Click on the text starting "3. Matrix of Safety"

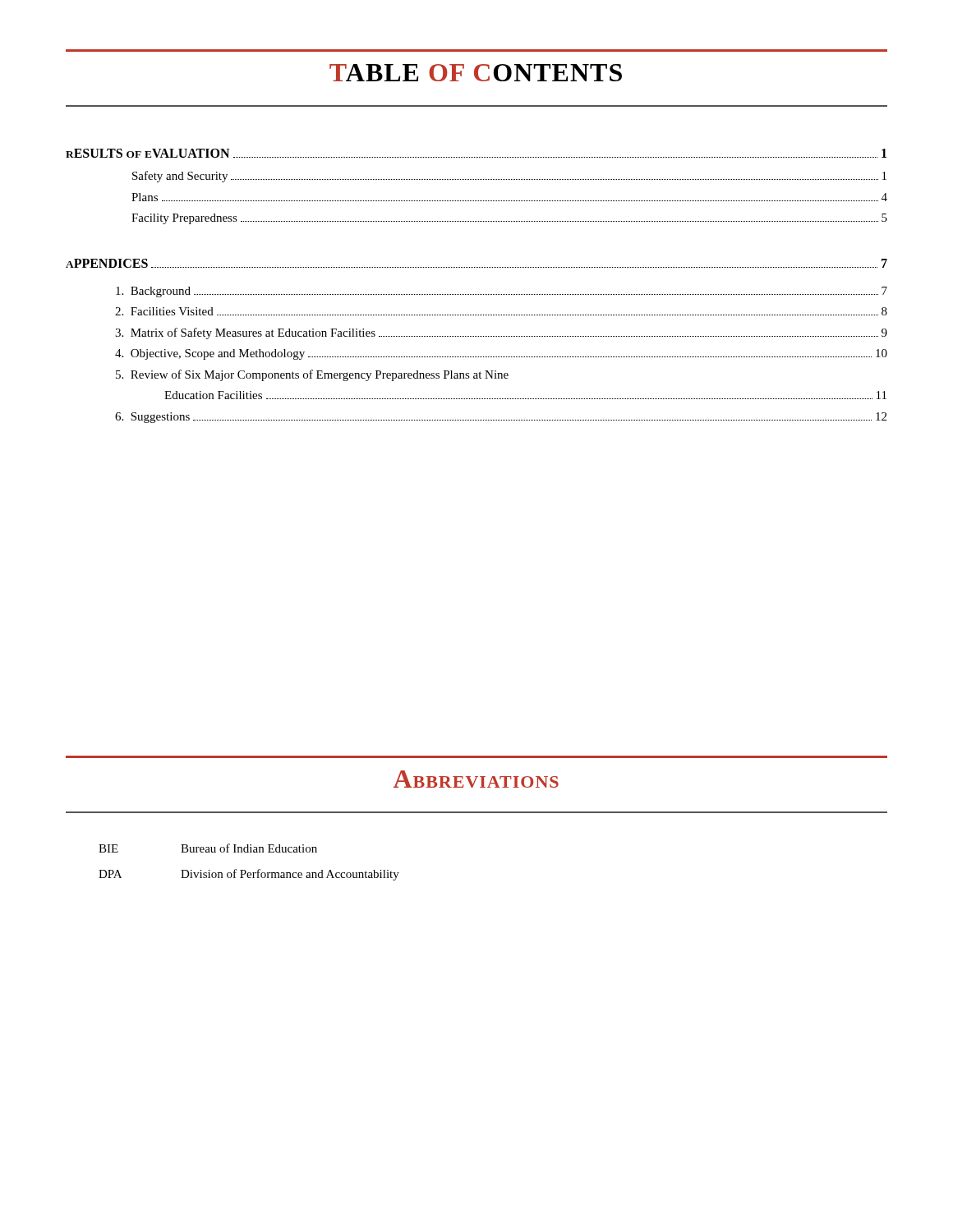tap(501, 333)
